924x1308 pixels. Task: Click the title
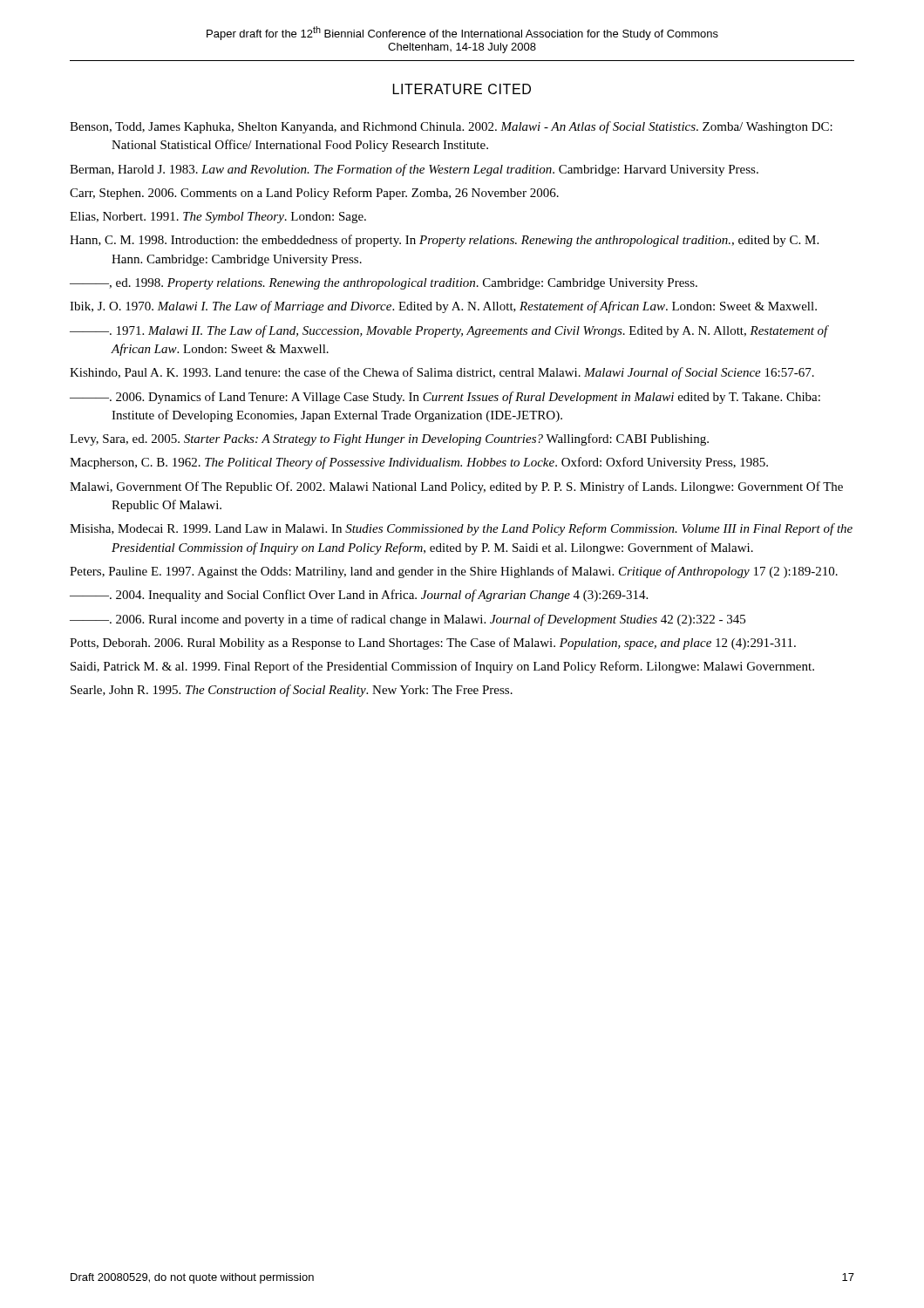coord(462,89)
